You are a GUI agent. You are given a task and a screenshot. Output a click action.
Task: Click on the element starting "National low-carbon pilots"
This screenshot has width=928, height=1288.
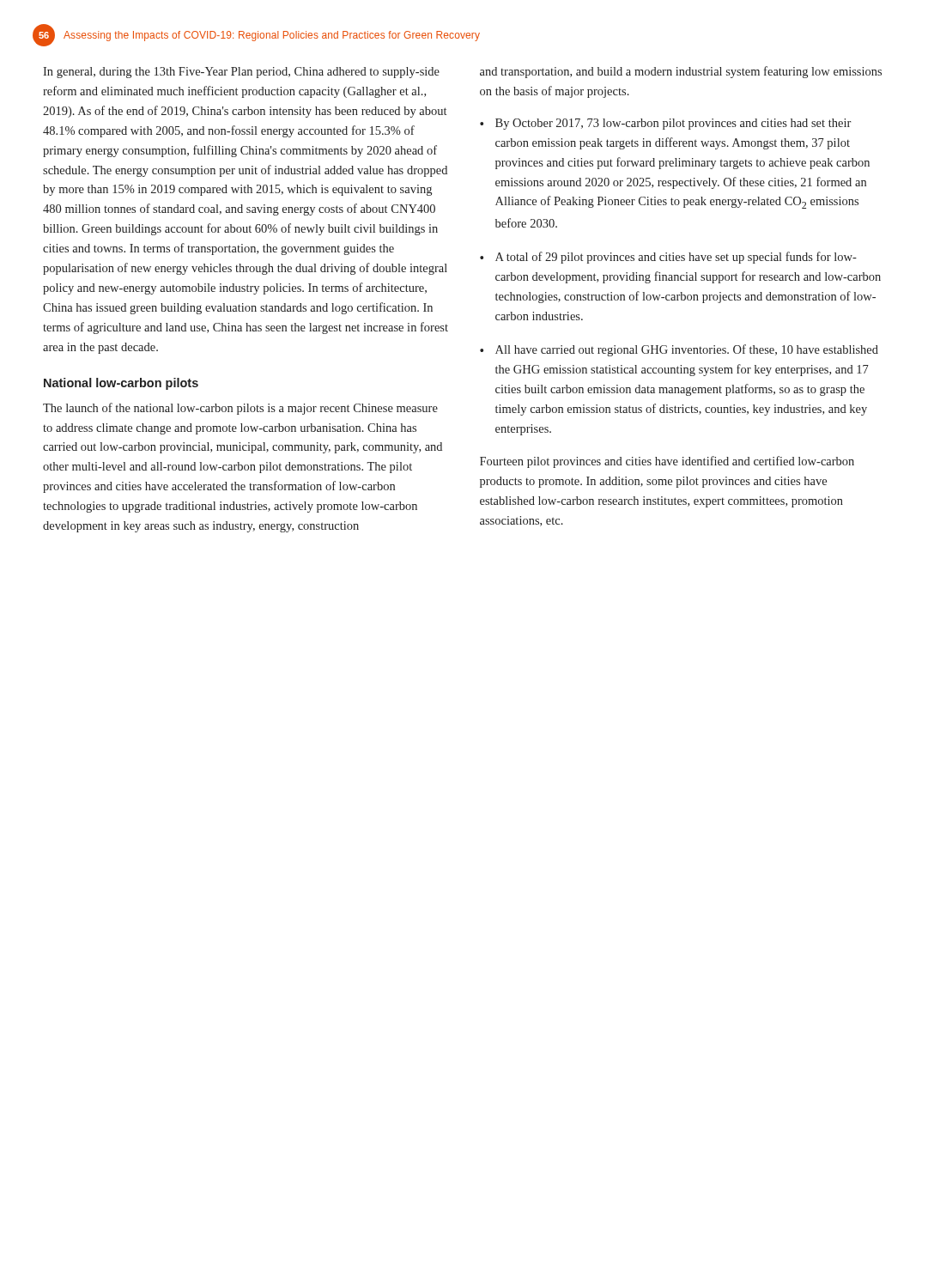[x=121, y=383]
